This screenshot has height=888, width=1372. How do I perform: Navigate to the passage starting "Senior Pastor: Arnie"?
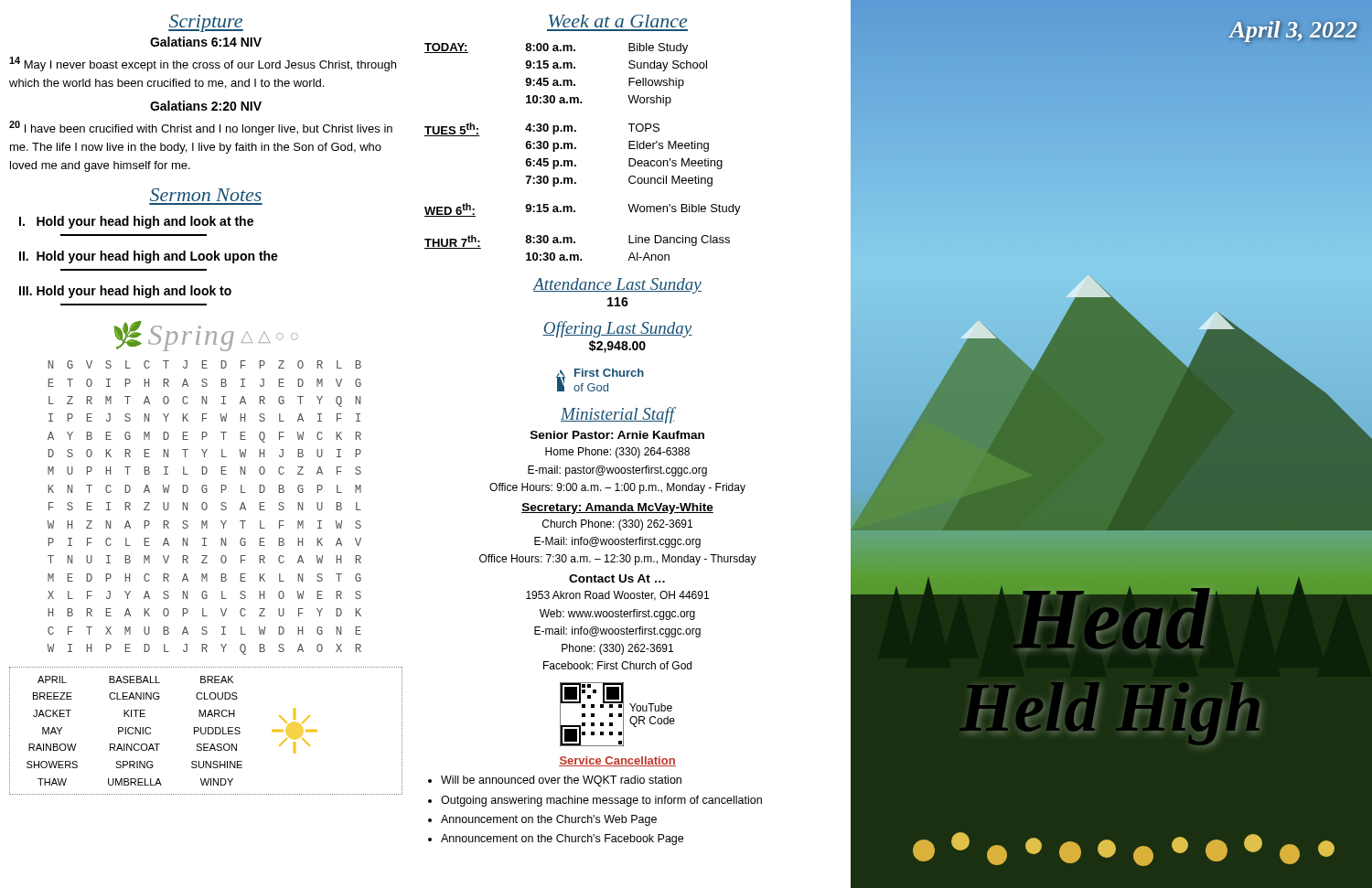pyautogui.click(x=617, y=435)
